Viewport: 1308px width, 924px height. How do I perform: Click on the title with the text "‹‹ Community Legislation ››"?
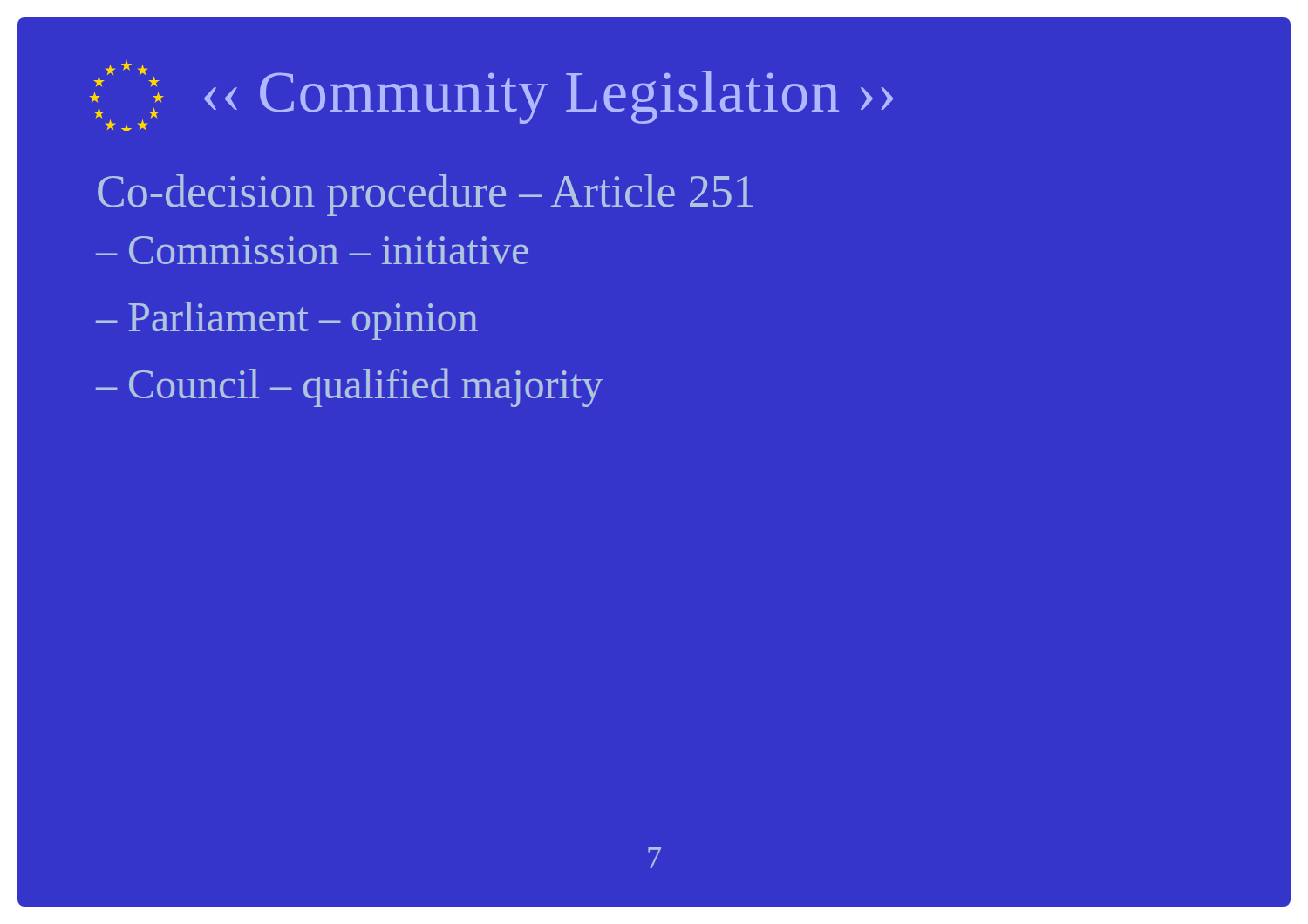click(x=549, y=91)
